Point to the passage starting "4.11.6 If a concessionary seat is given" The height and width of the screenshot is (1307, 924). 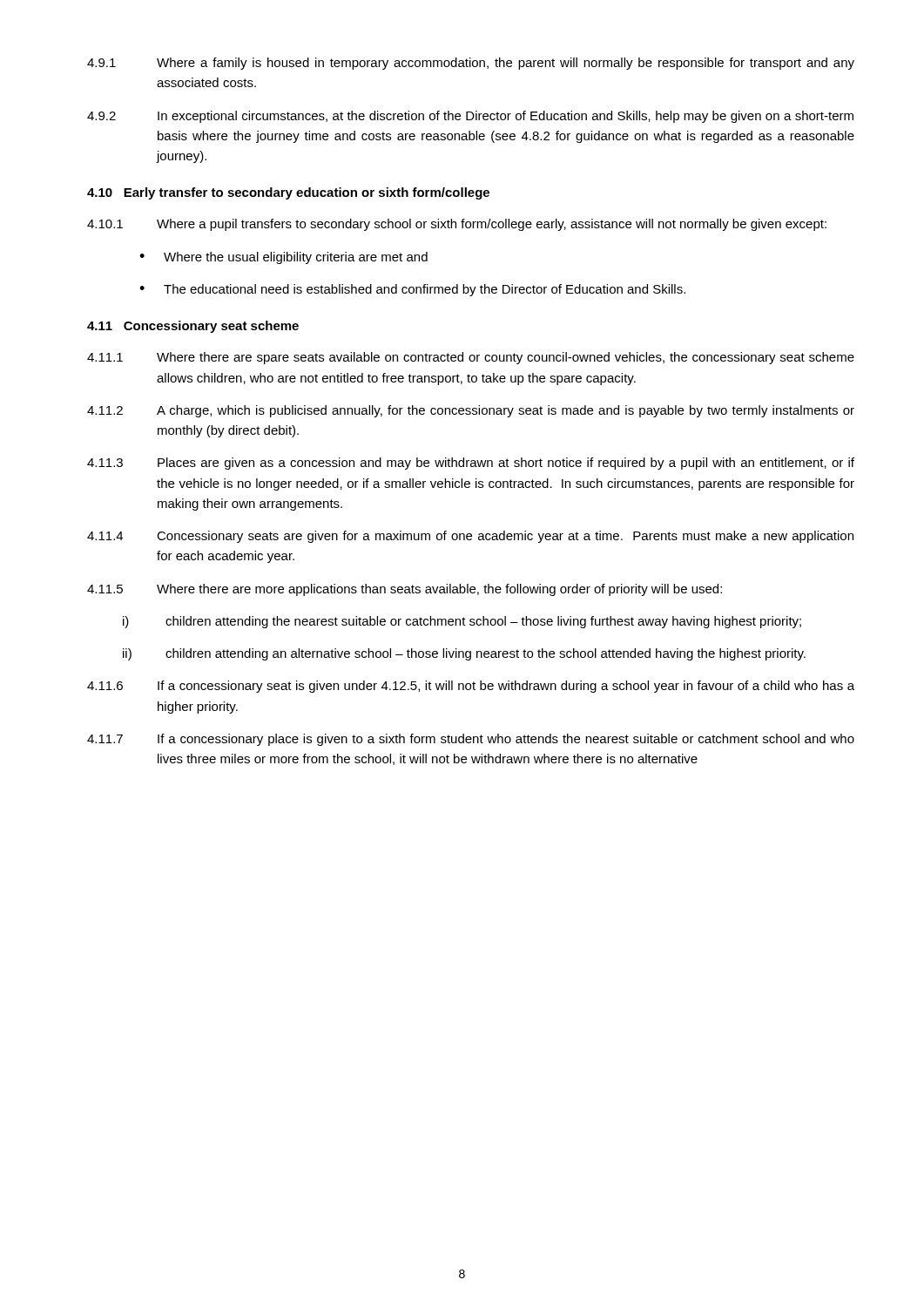tap(471, 696)
